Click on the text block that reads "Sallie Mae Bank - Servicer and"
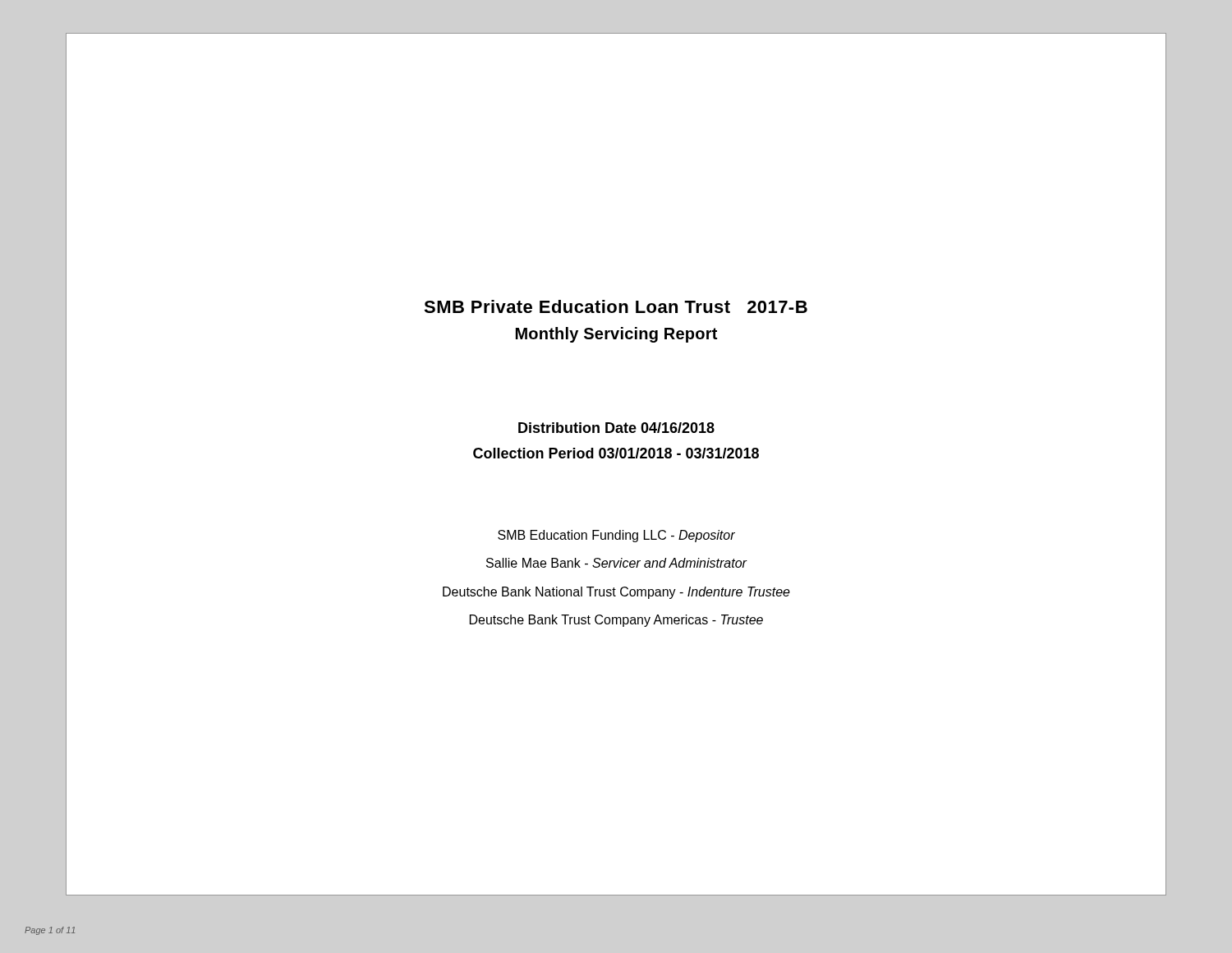Image resolution: width=1232 pixels, height=953 pixels. pyautogui.click(x=616, y=564)
